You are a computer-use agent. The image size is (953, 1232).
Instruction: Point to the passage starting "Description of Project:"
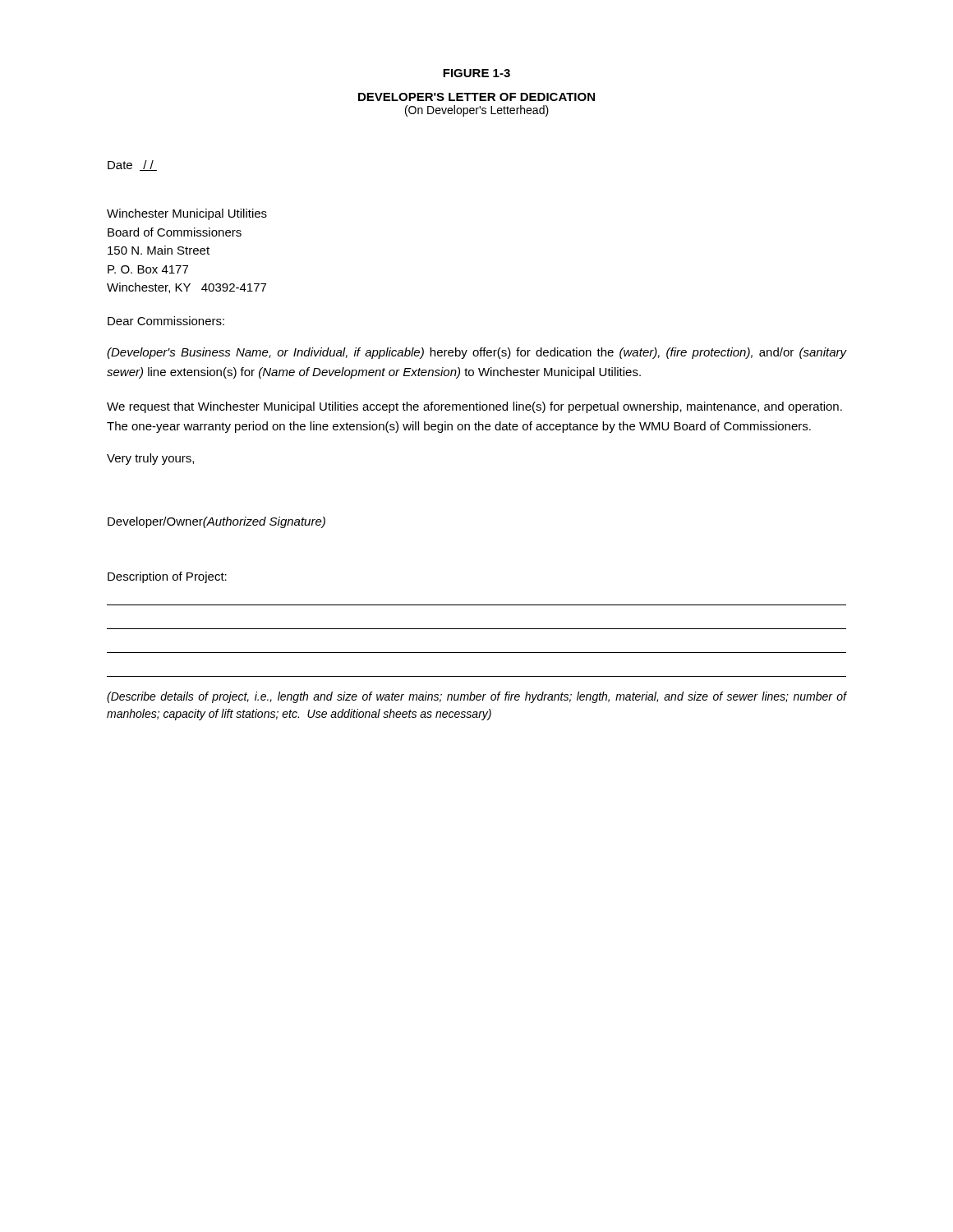[x=167, y=576]
